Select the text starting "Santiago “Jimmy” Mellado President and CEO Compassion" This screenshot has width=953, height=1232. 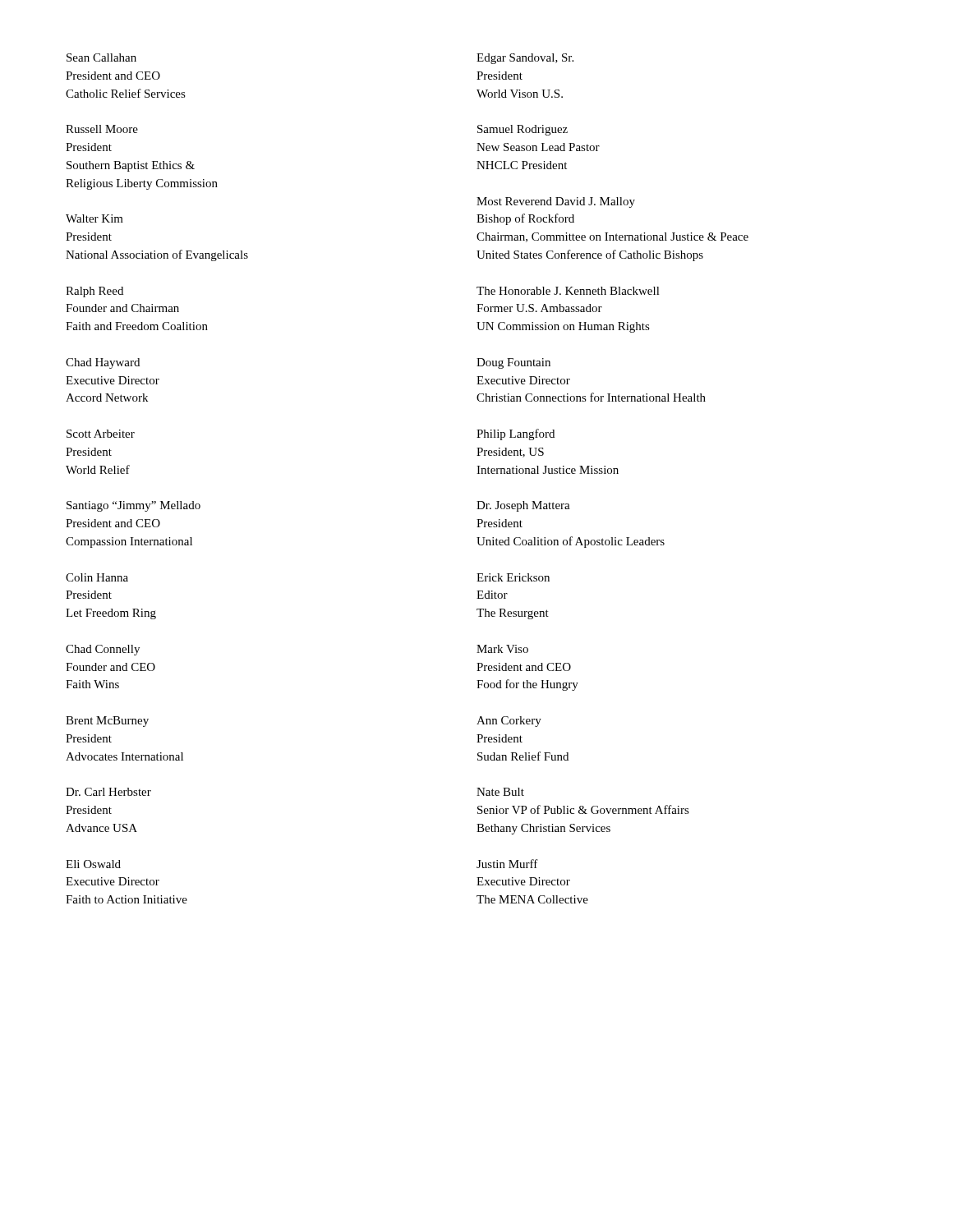[134, 506]
